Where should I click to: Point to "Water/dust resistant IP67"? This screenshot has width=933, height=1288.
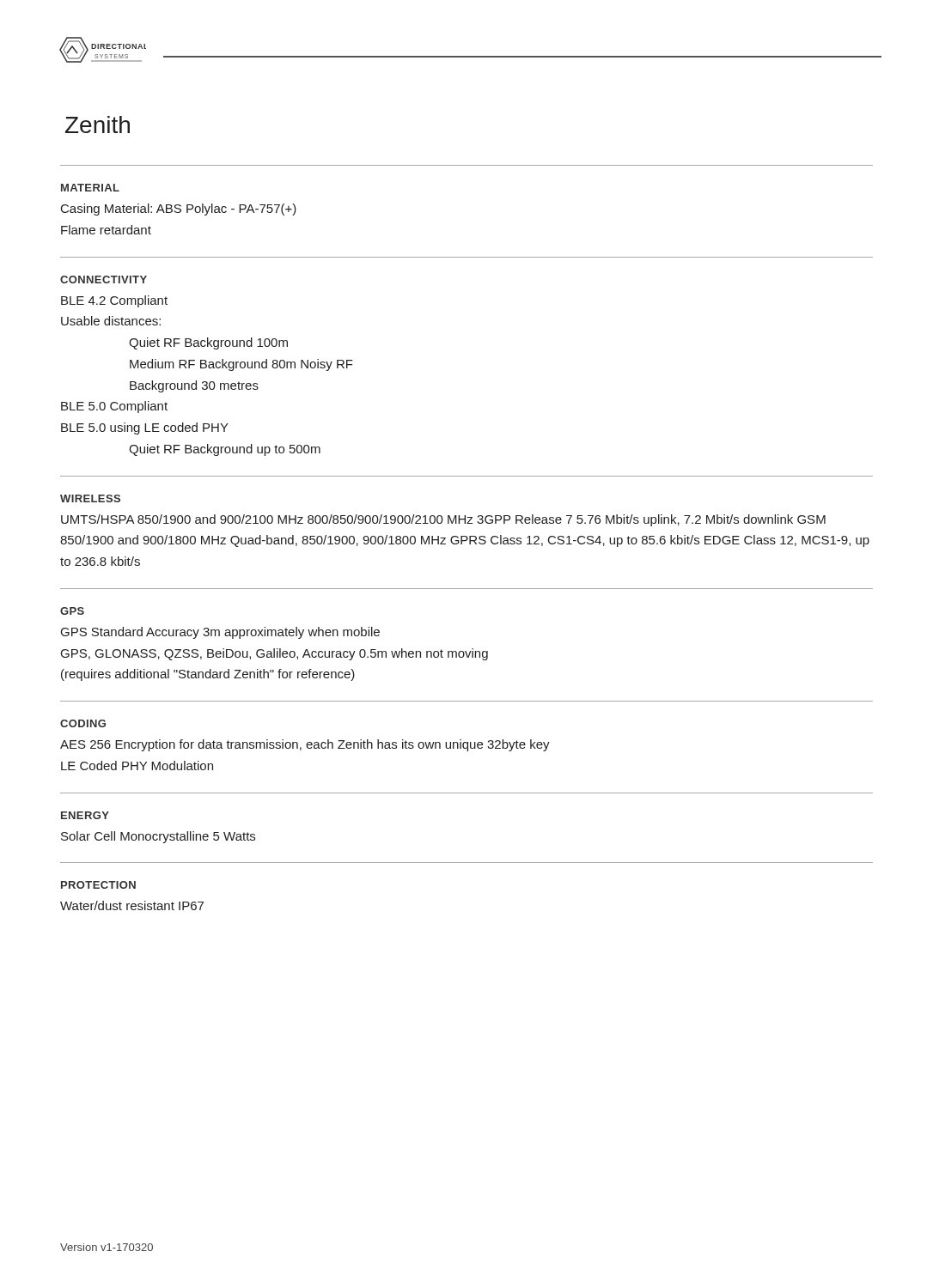coord(132,905)
